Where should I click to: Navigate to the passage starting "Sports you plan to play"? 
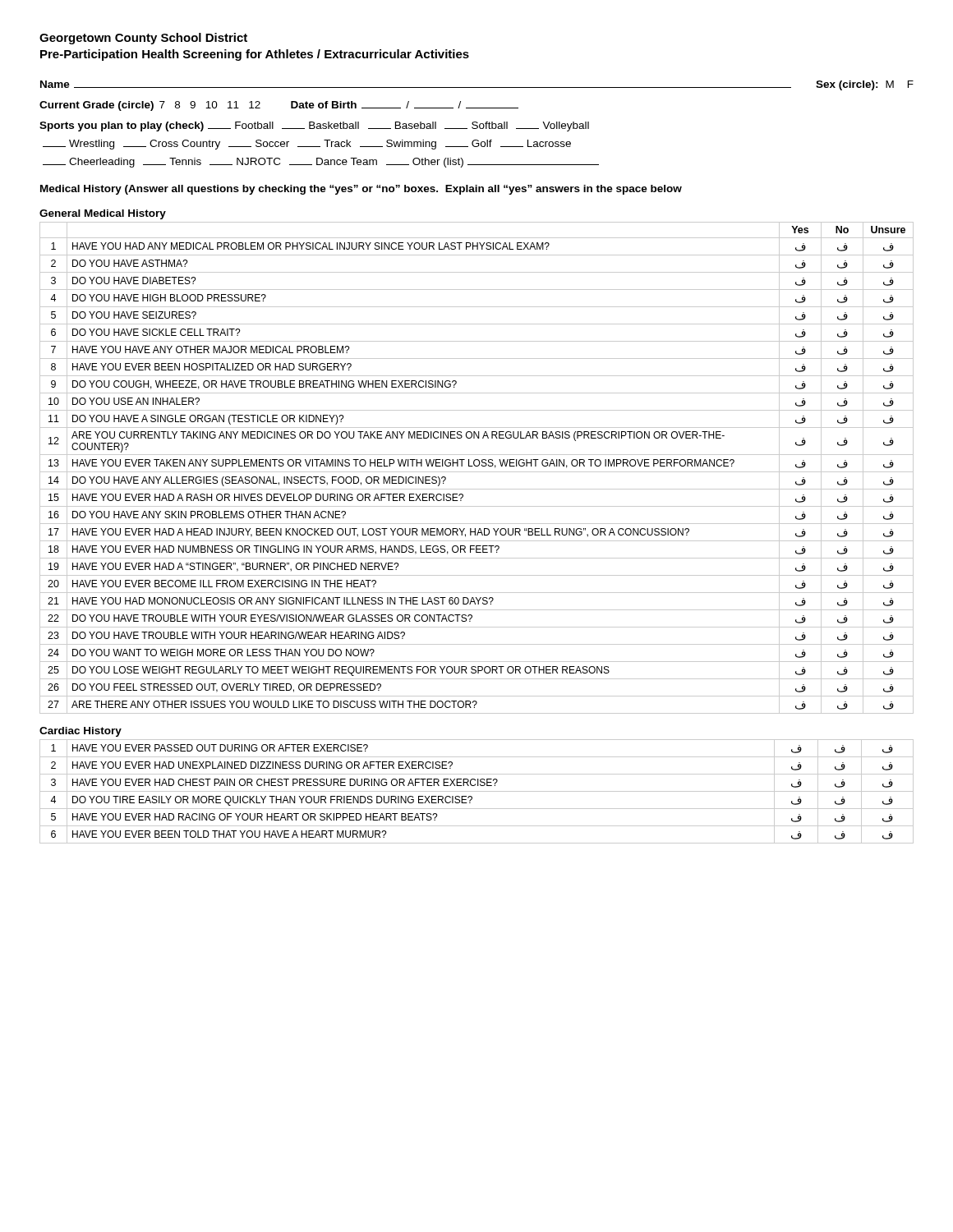coord(314,125)
